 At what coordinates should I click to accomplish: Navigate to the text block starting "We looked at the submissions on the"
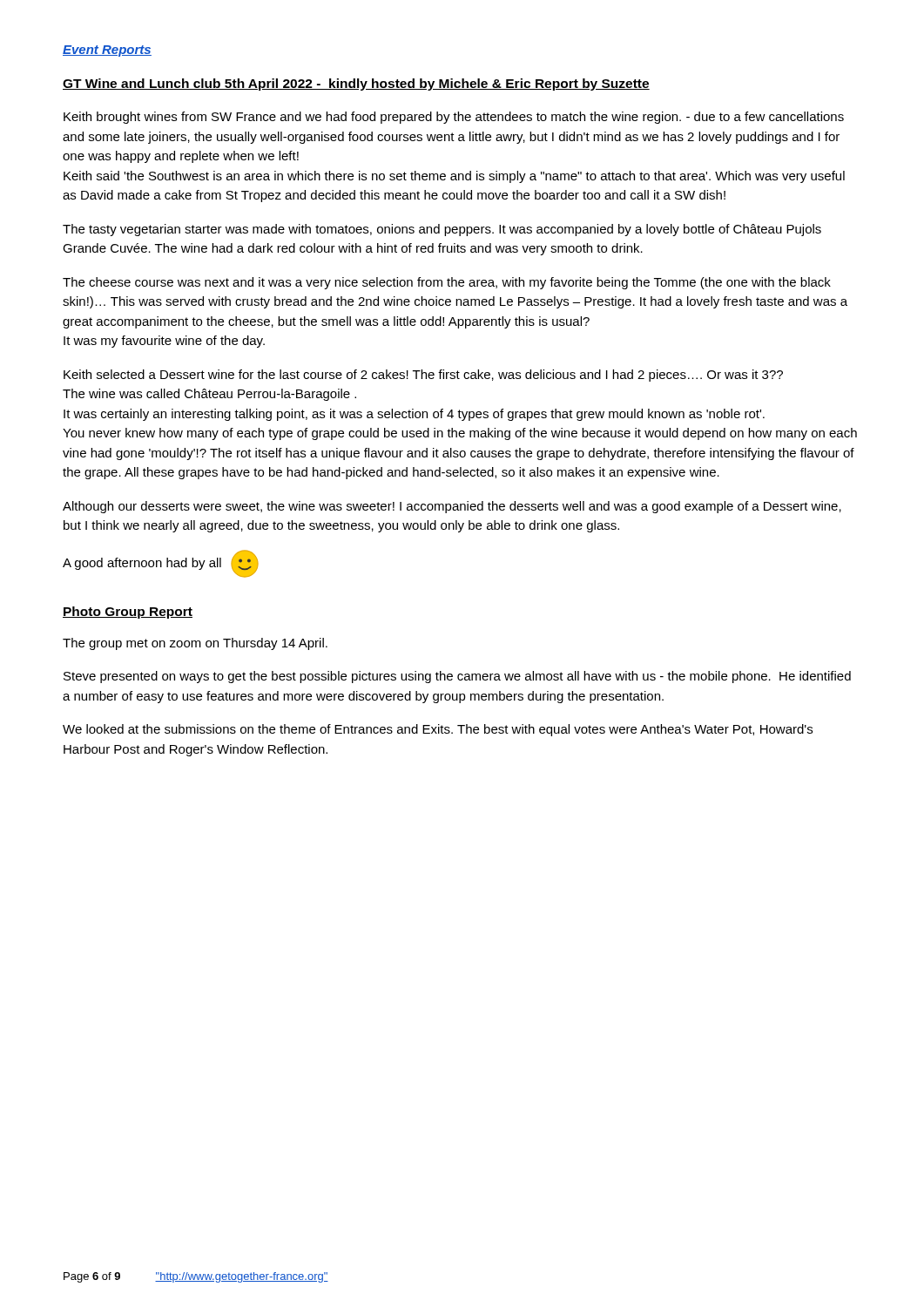(438, 739)
